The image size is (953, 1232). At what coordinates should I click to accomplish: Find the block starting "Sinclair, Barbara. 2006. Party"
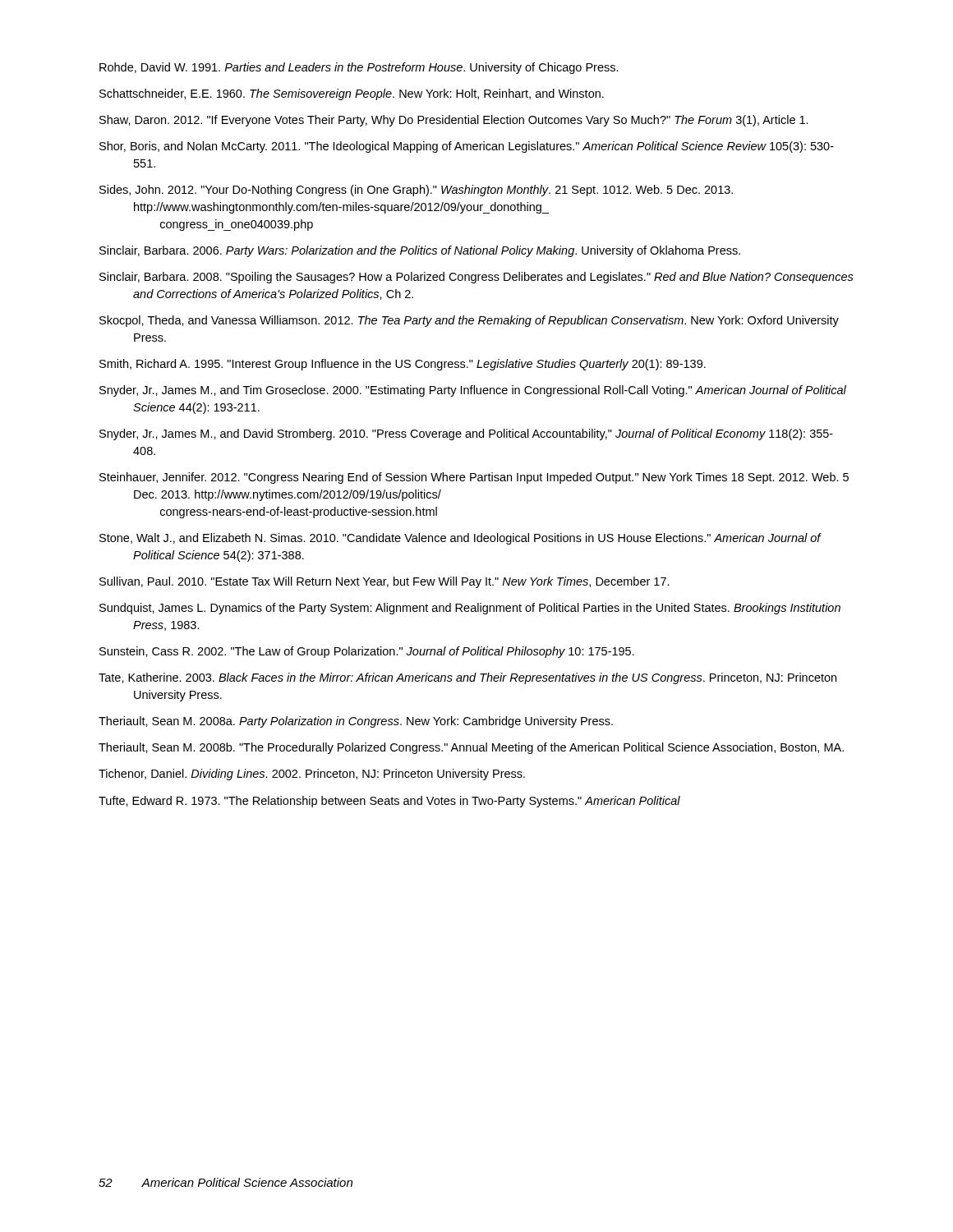pos(420,251)
